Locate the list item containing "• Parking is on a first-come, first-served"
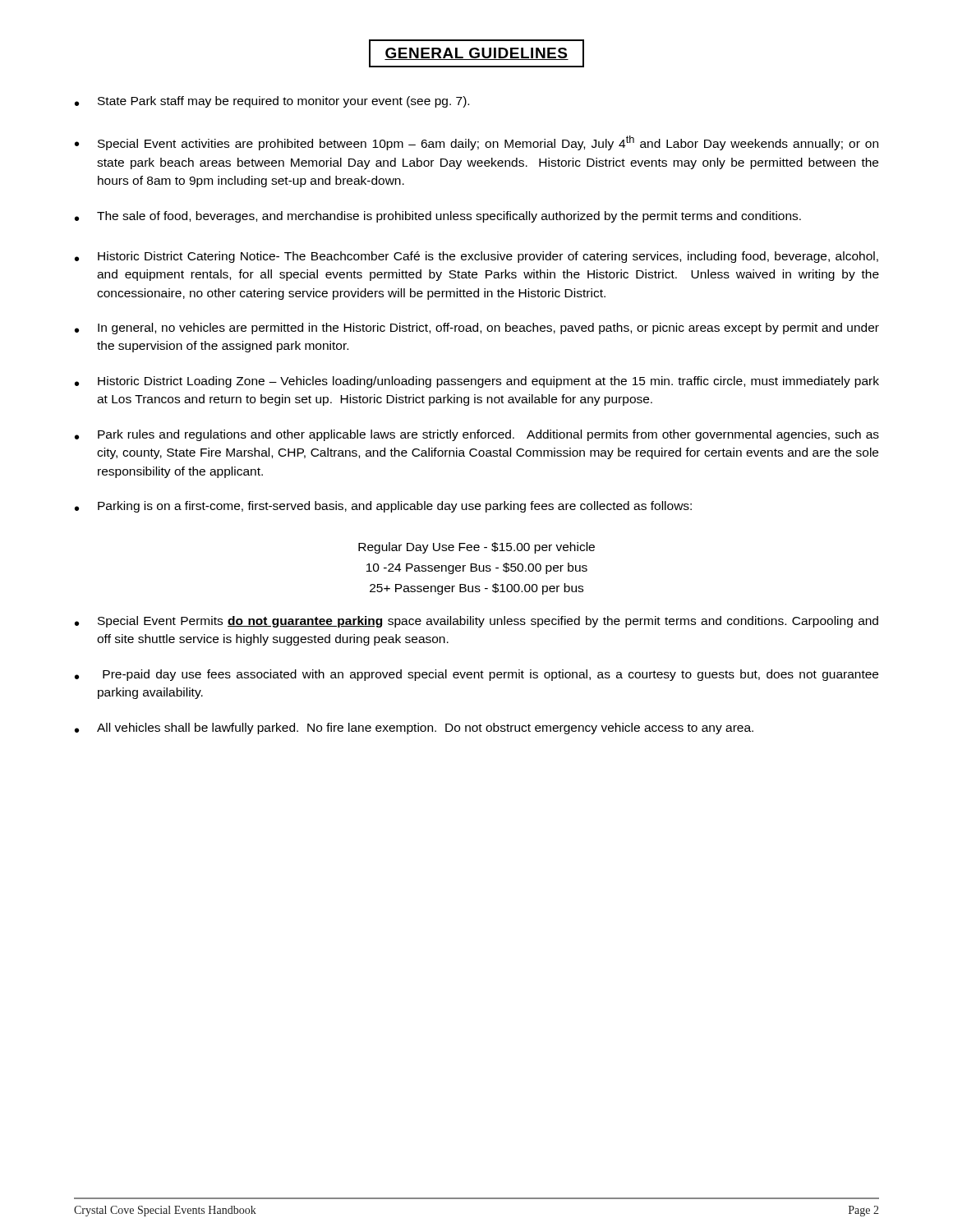The image size is (953, 1232). pos(476,509)
